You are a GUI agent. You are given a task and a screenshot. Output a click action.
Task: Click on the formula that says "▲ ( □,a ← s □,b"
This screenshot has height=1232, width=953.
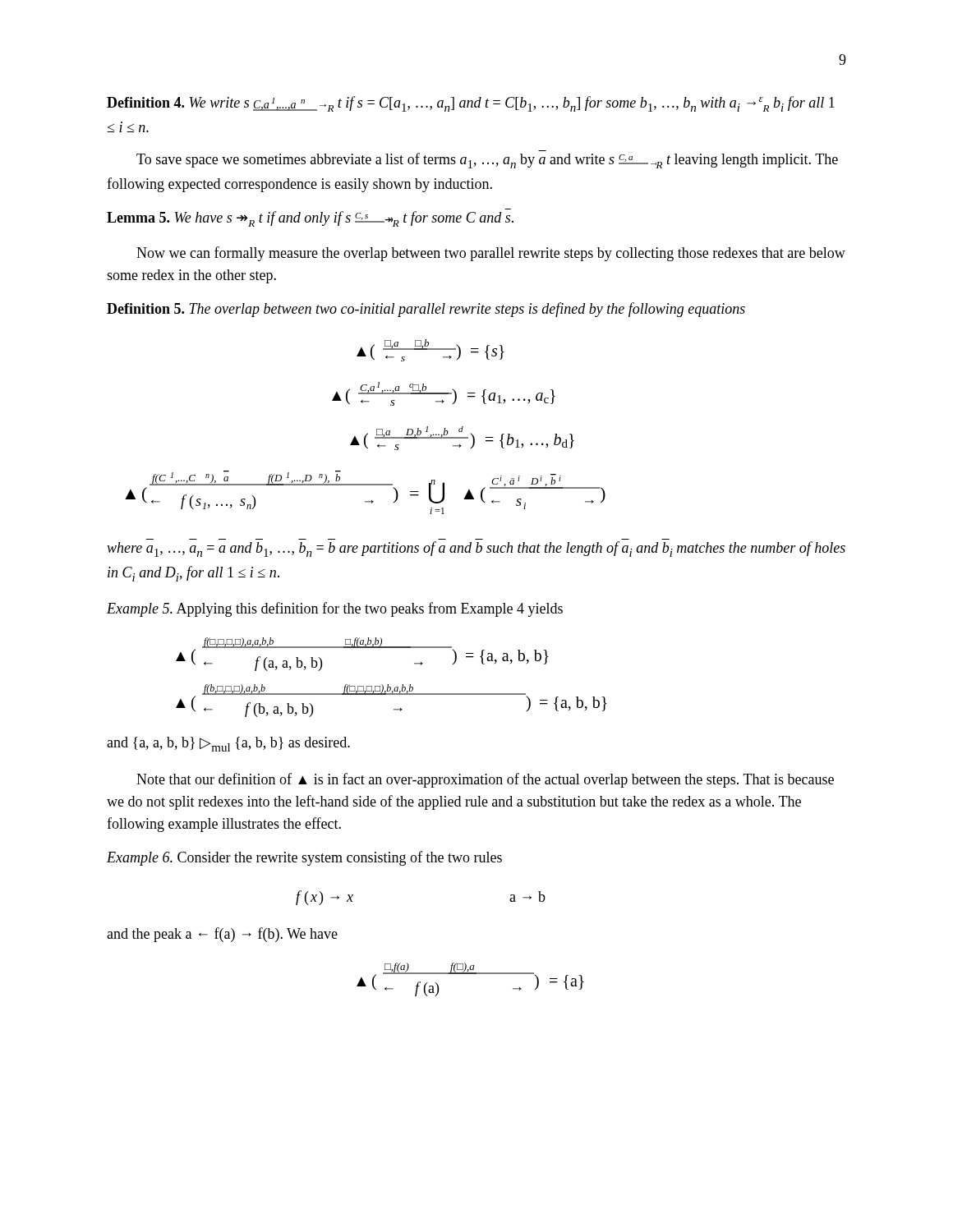476,427
